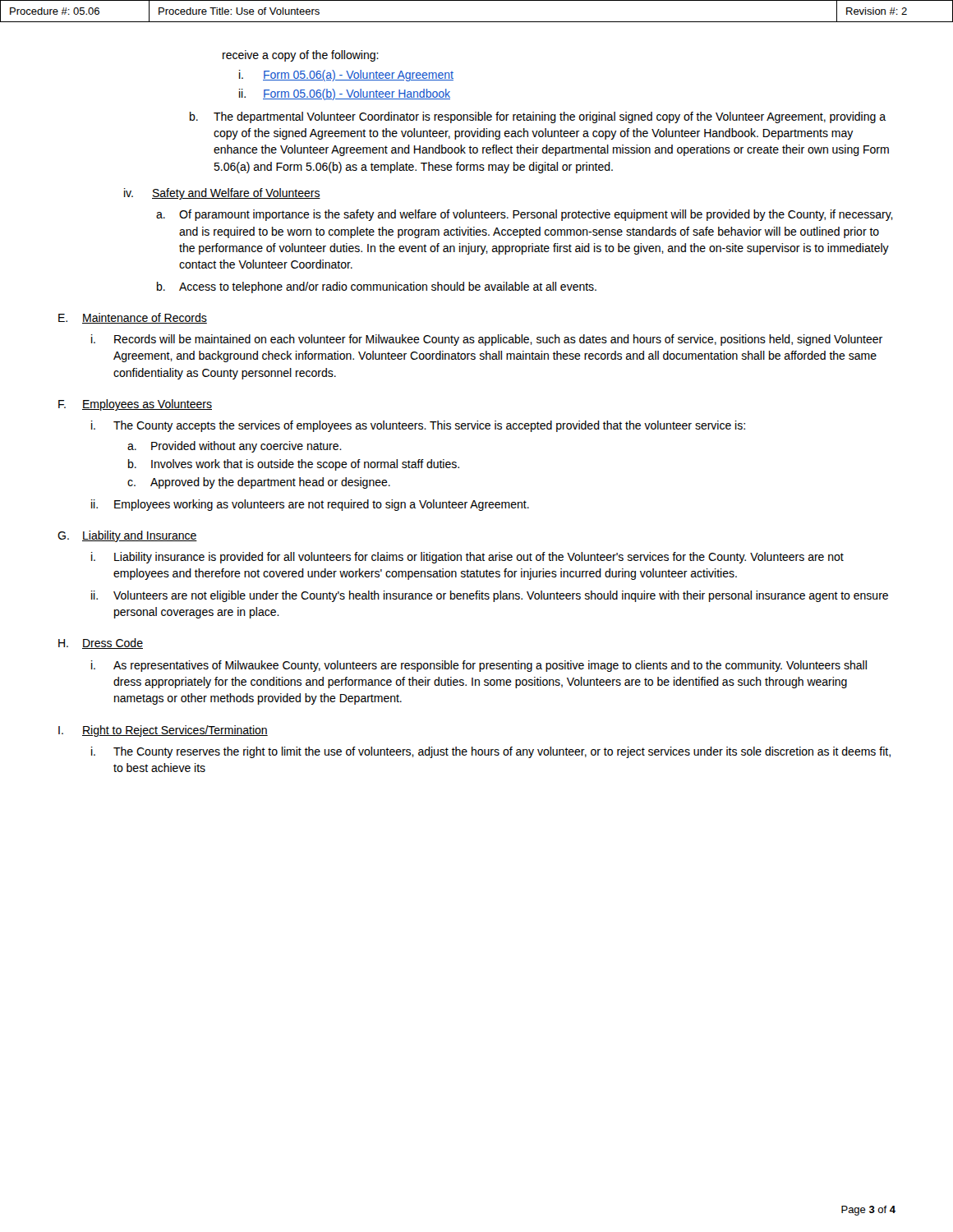The height and width of the screenshot is (1232, 953).
Task: Find the text starting "iv. Safety and"
Action: pyautogui.click(x=222, y=193)
